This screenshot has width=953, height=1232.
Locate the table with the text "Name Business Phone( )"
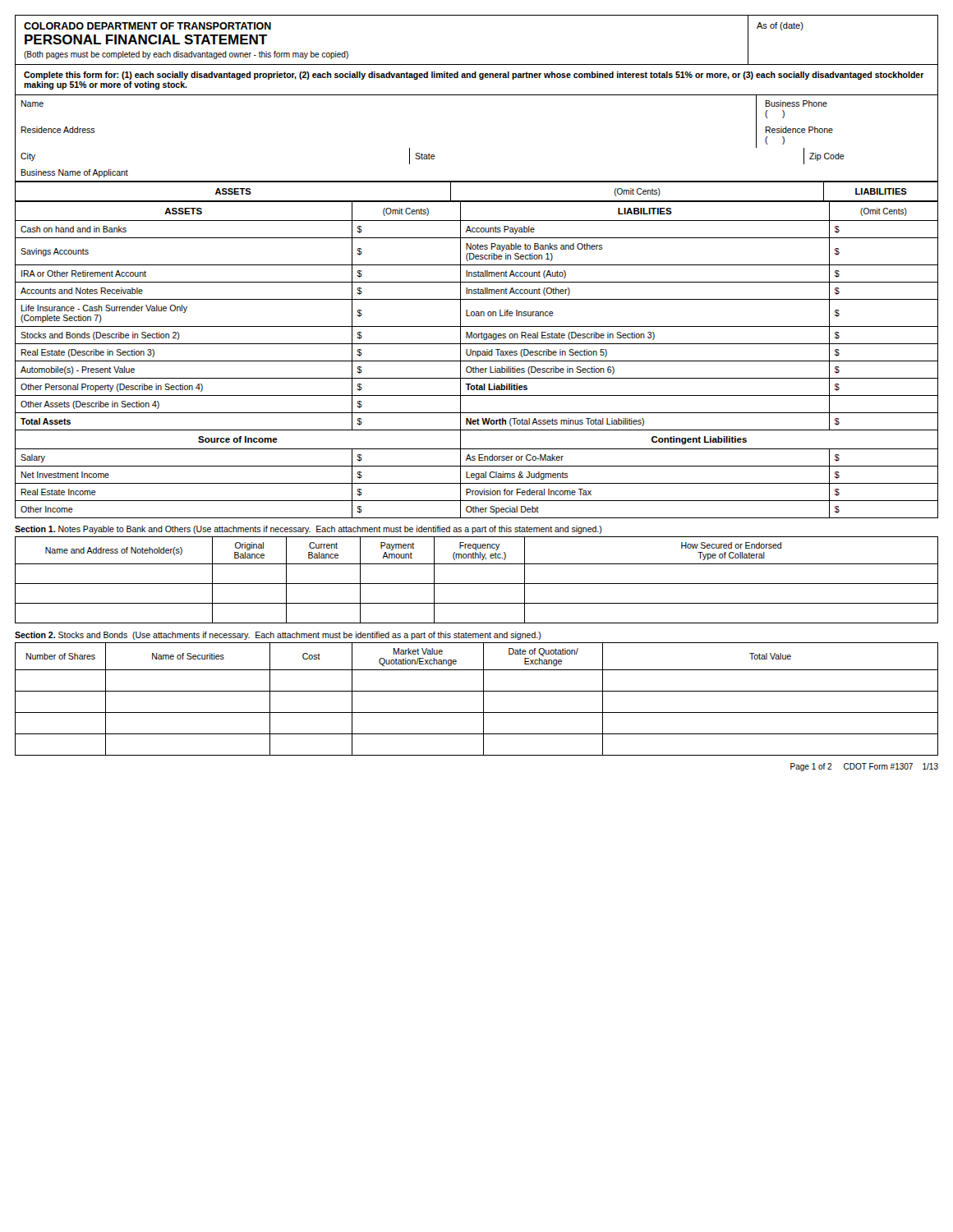tap(476, 108)
